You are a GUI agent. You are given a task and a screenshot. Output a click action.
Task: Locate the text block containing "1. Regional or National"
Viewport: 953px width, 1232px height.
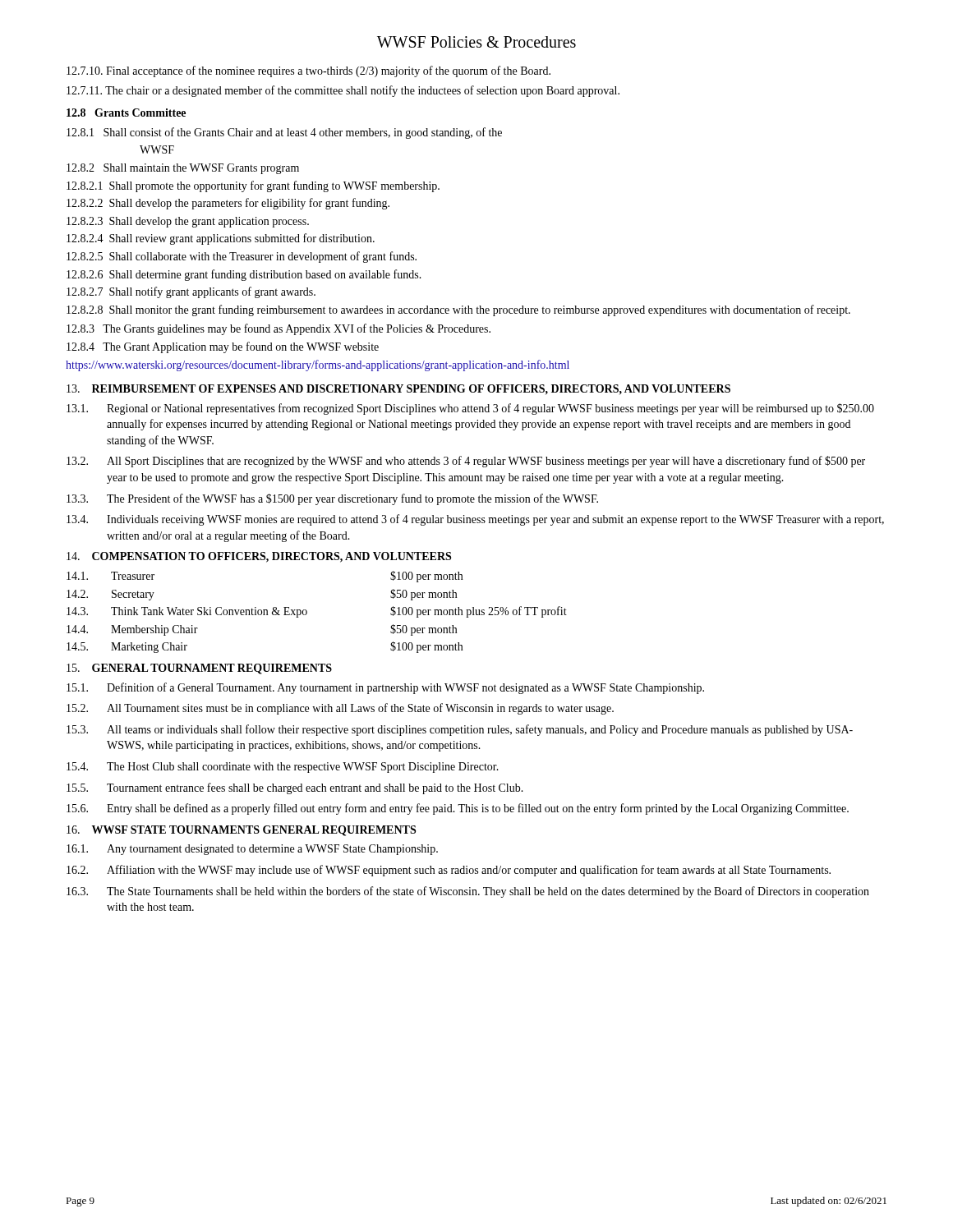point(476,425)
